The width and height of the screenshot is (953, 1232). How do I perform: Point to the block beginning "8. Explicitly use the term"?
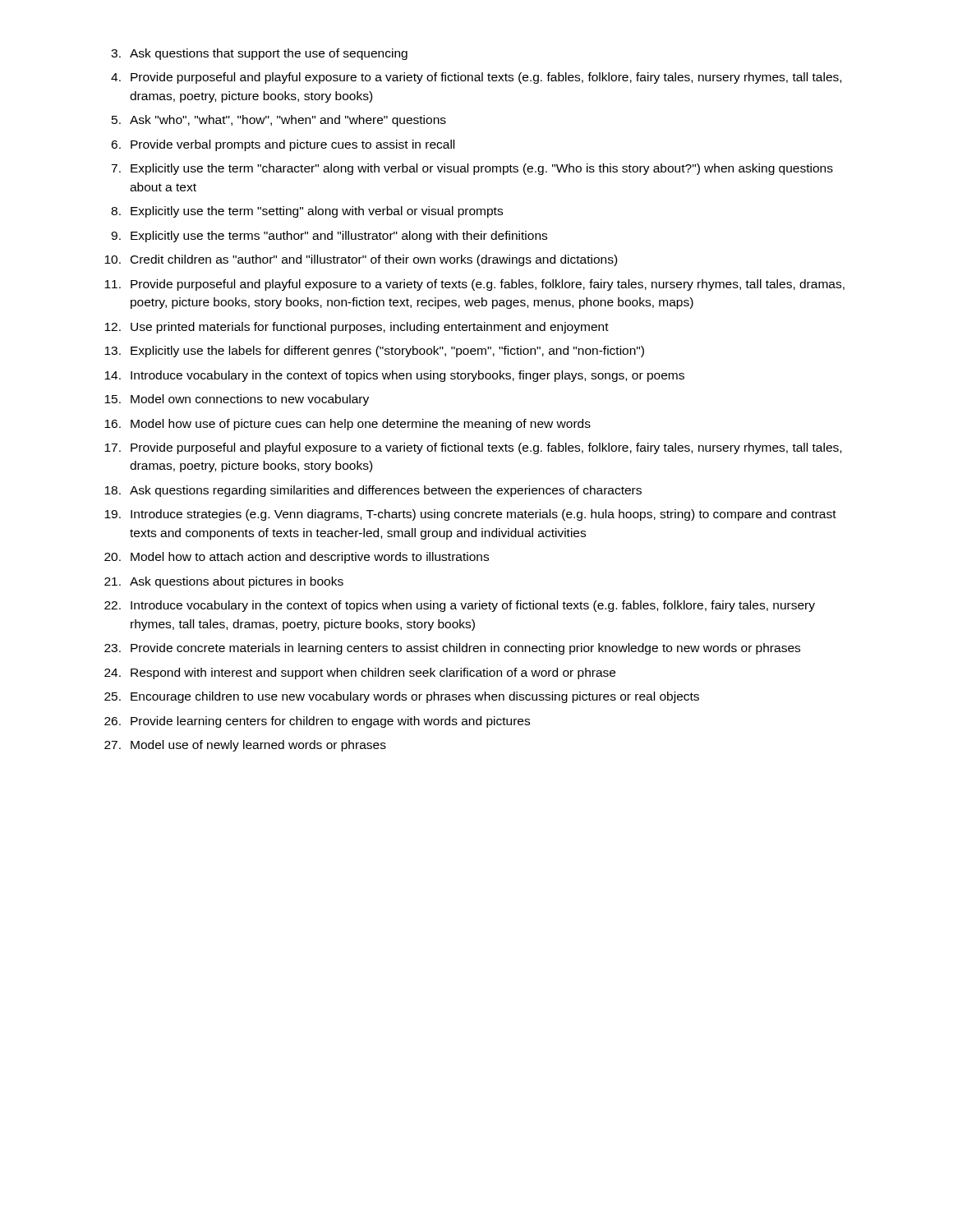[x=472, y=212]
